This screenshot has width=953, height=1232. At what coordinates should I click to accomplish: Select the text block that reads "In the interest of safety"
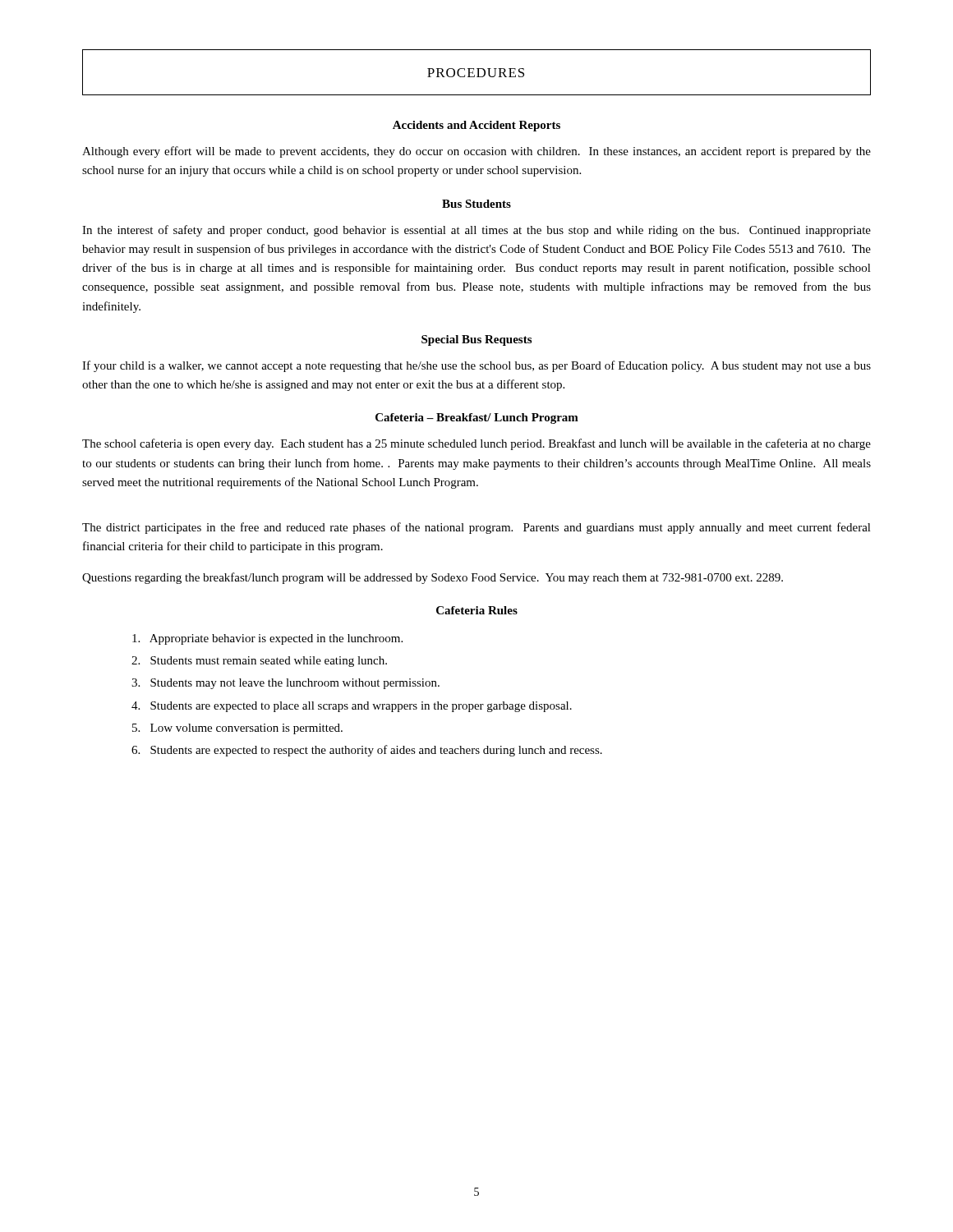coord(476,268)
